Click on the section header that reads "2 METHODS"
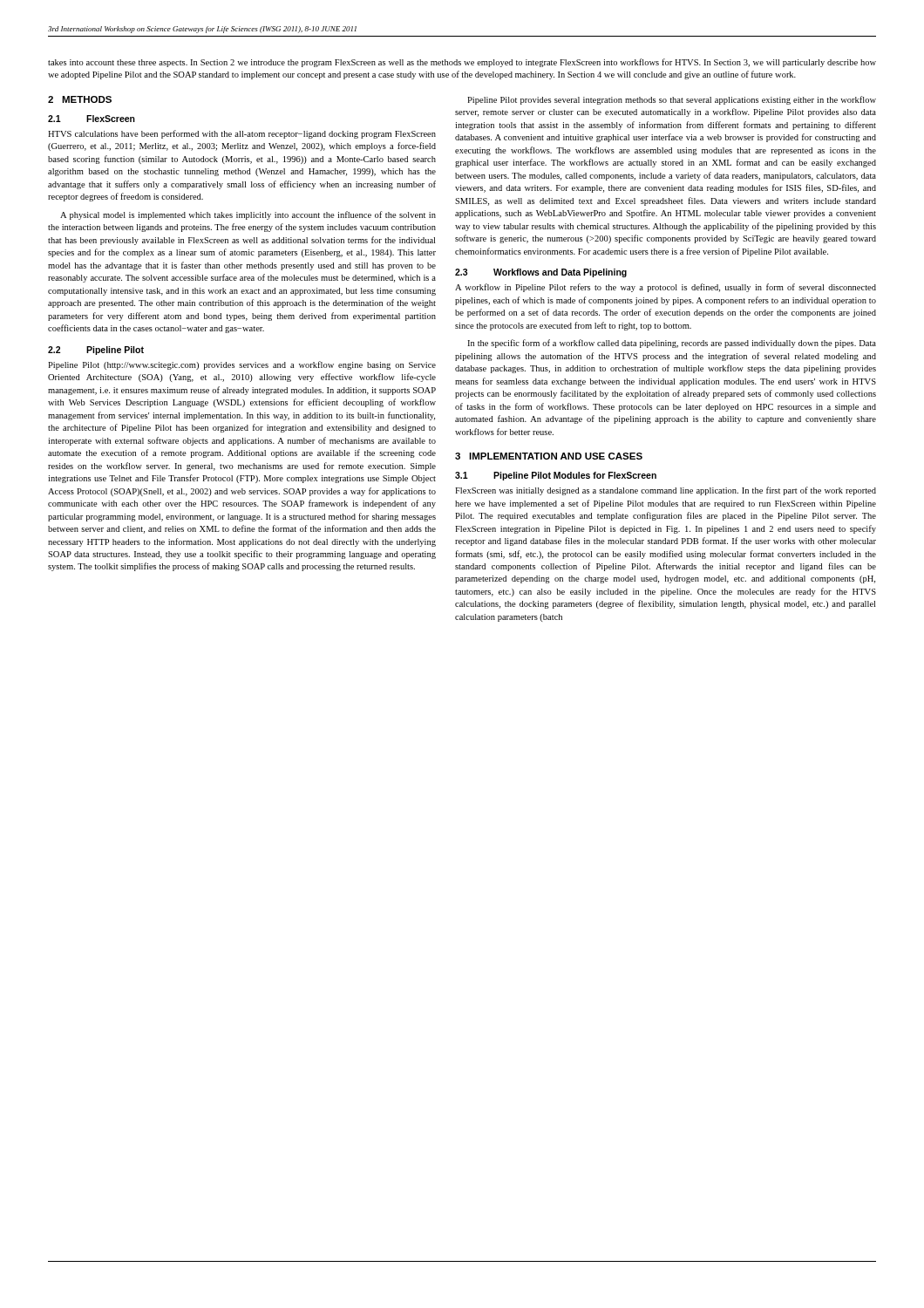This screenshot has height=1308, width=924. coord(80,99)
